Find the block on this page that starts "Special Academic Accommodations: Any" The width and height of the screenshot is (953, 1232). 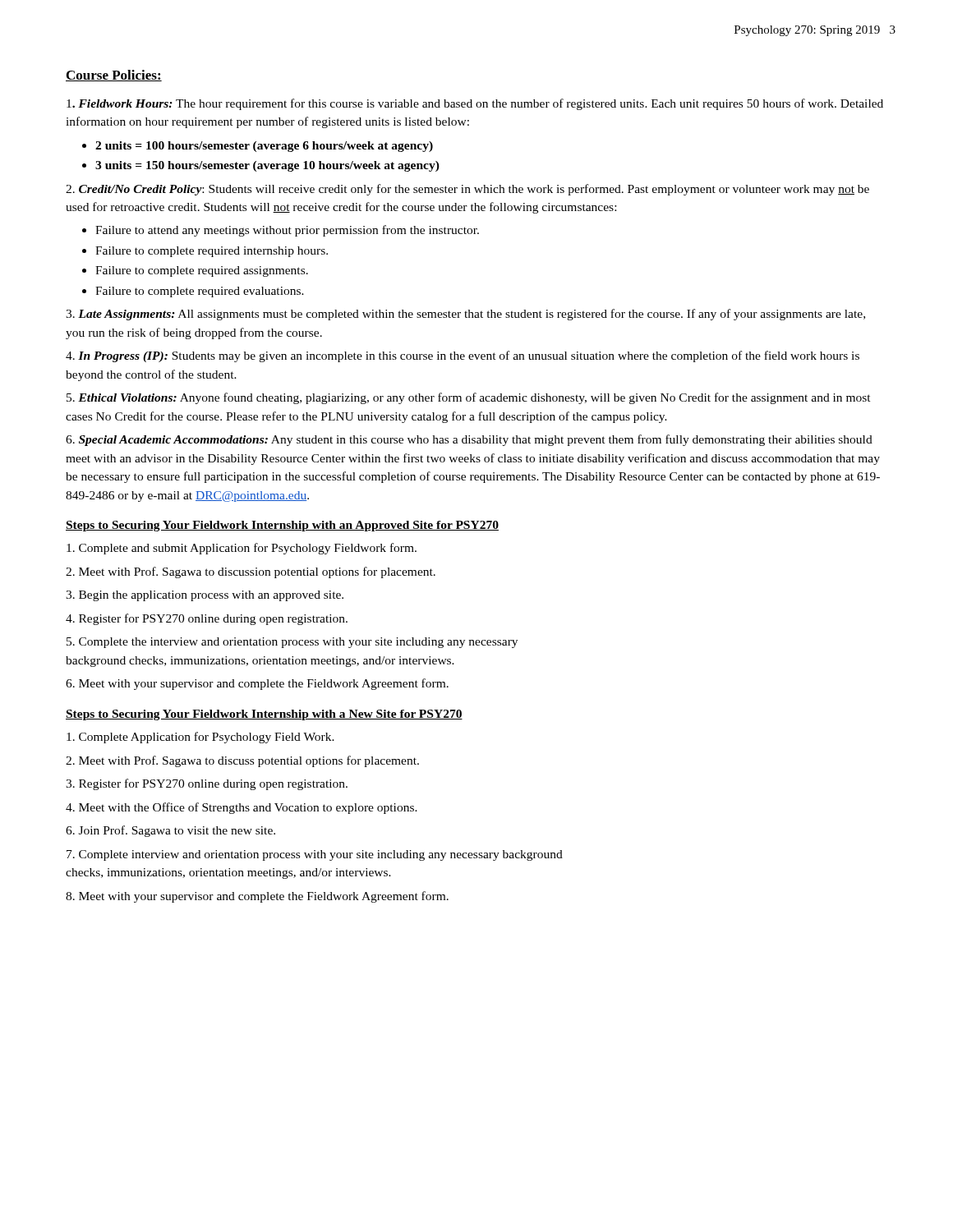[473, 467]
